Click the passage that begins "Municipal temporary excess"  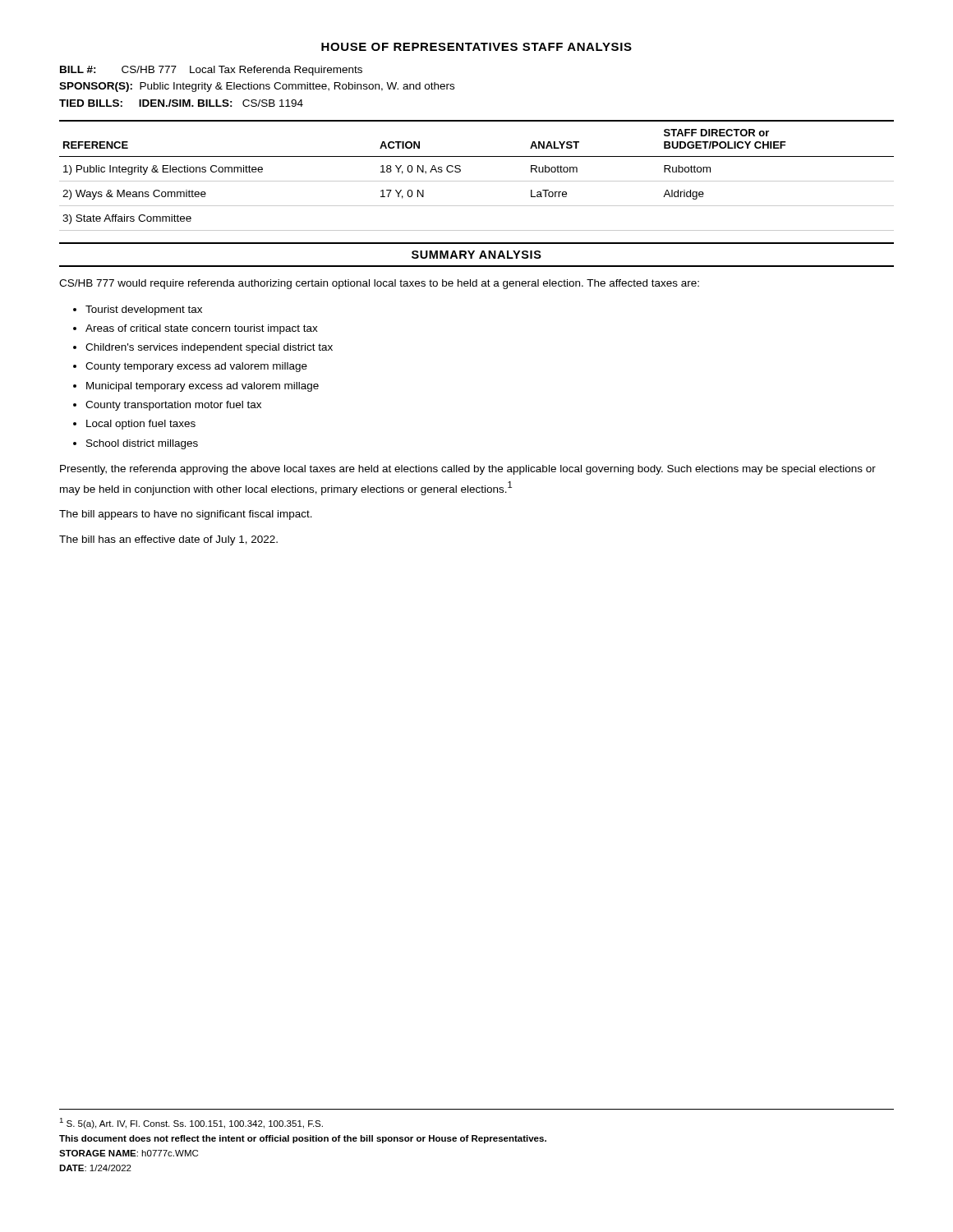tap(202, 385)
